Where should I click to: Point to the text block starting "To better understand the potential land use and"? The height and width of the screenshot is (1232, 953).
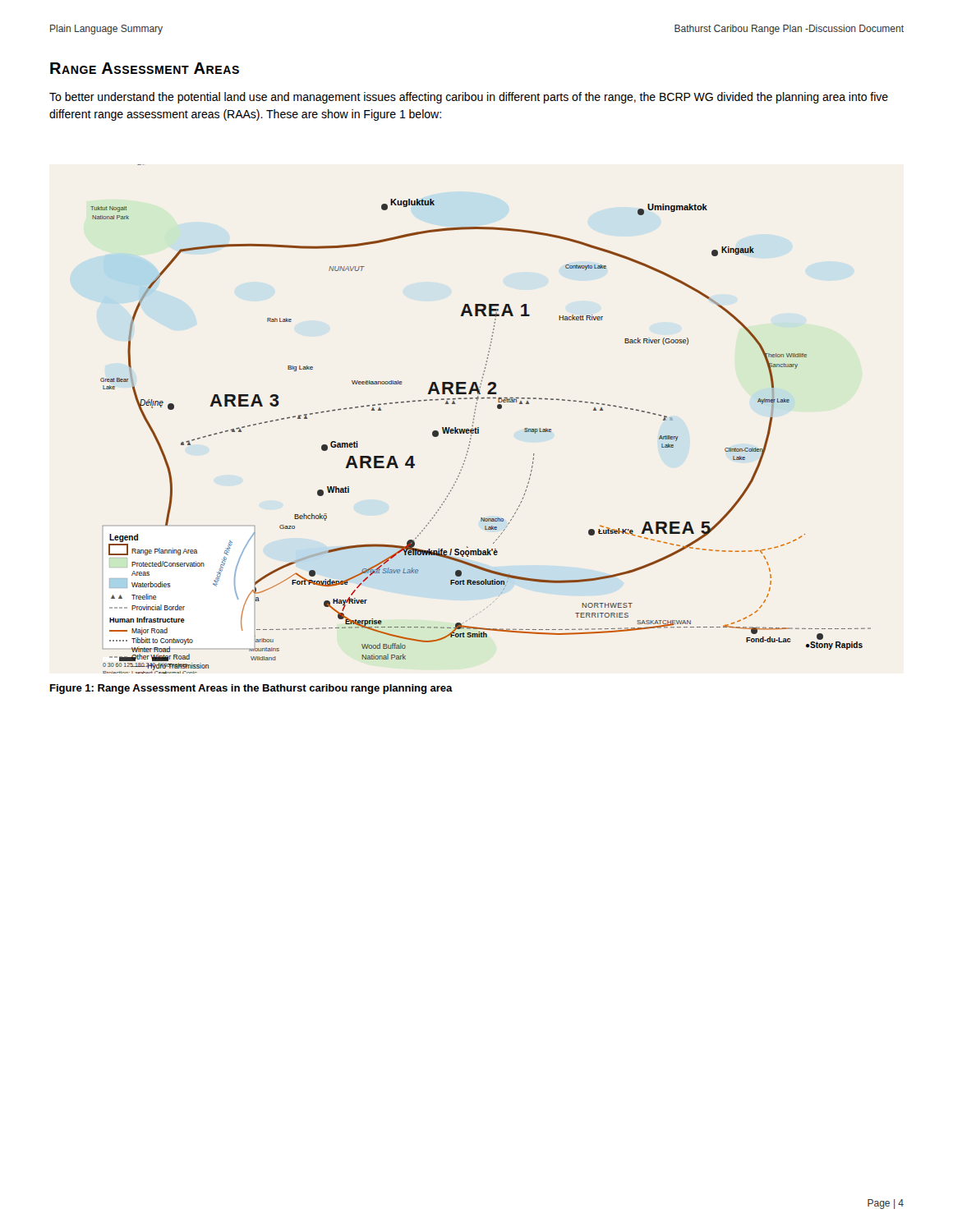click(469, 106)
